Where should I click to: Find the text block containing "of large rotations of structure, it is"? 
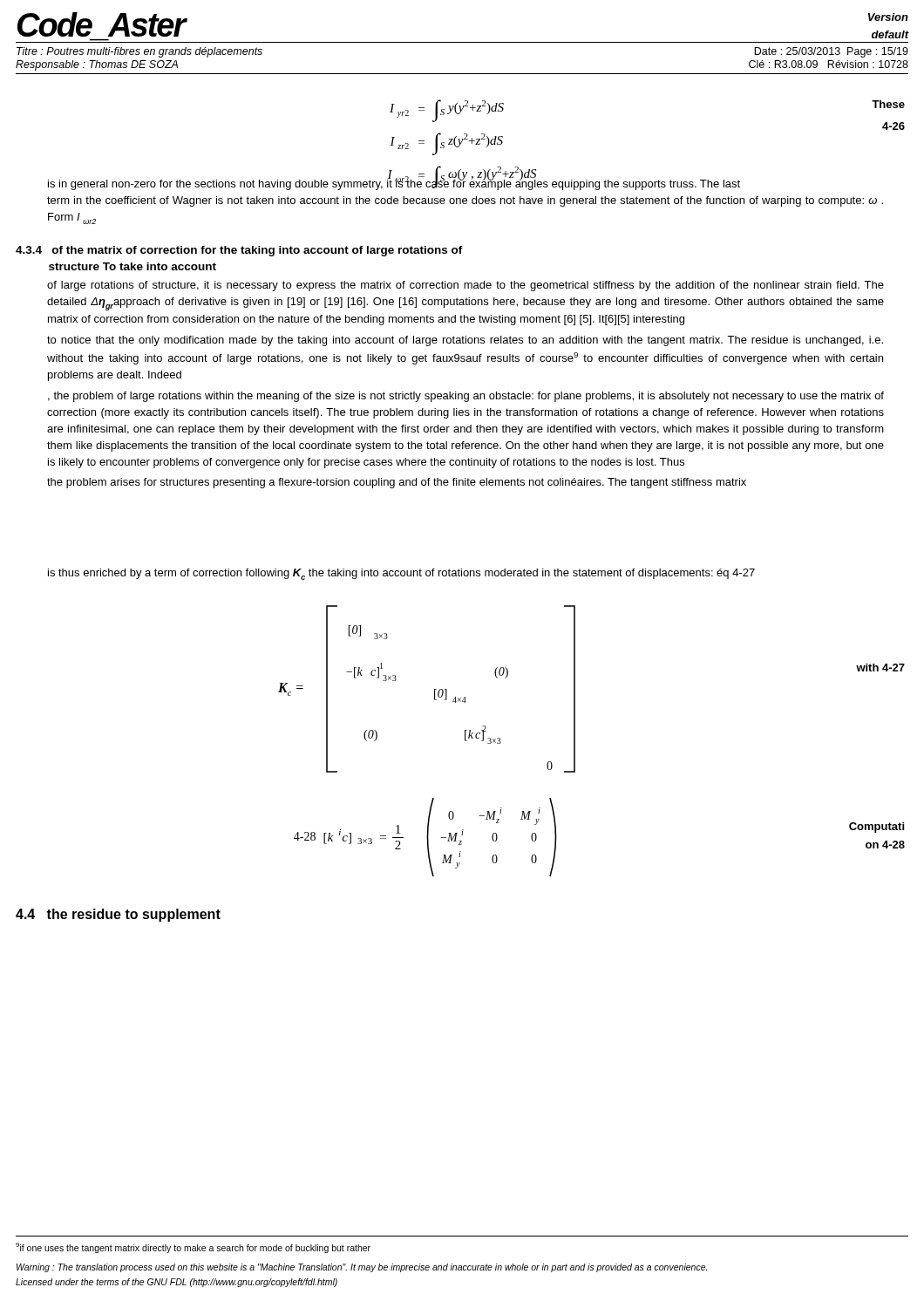click(465, 384)
